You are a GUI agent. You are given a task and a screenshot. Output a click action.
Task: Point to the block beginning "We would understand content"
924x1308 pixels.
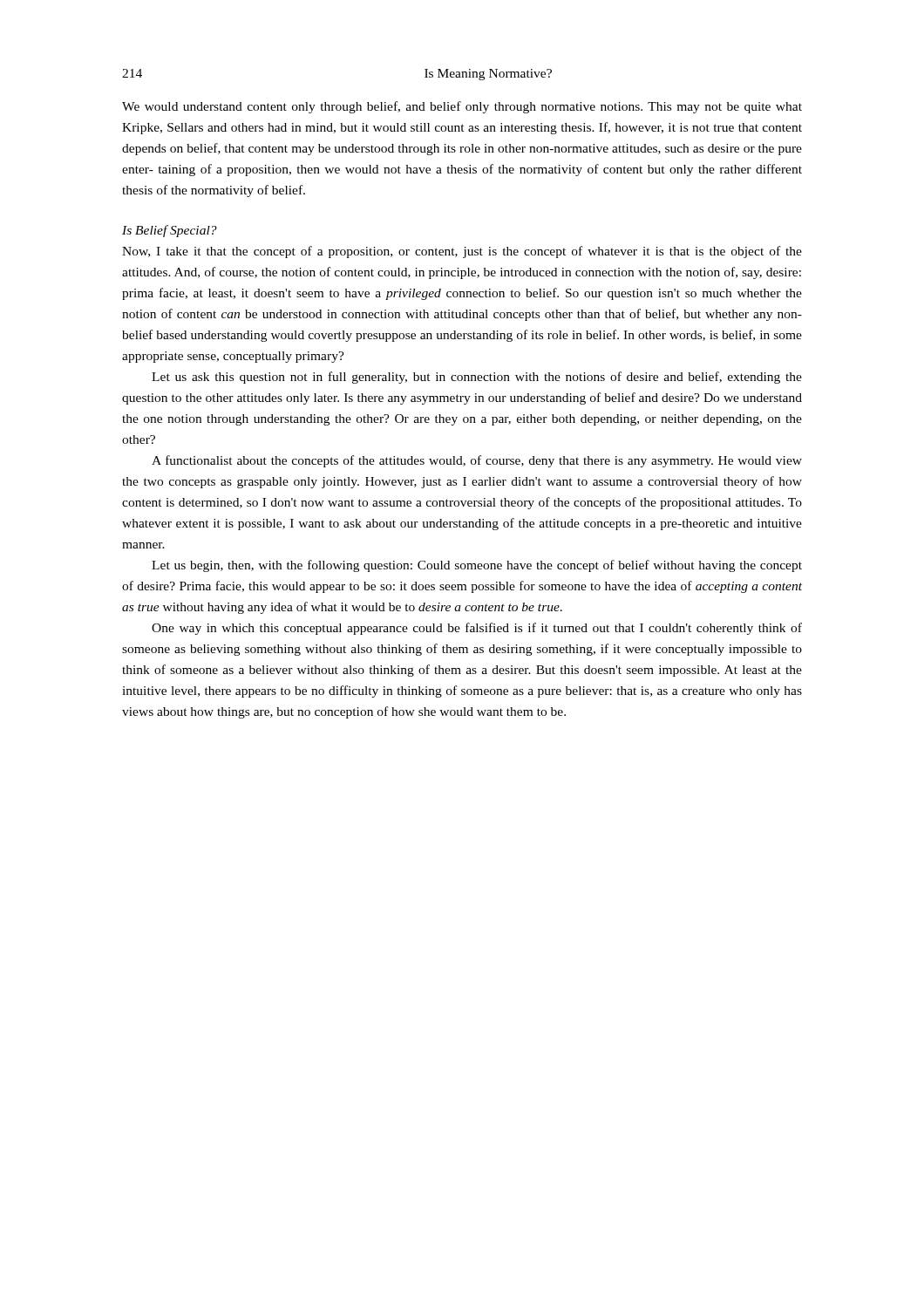[462, 148]
